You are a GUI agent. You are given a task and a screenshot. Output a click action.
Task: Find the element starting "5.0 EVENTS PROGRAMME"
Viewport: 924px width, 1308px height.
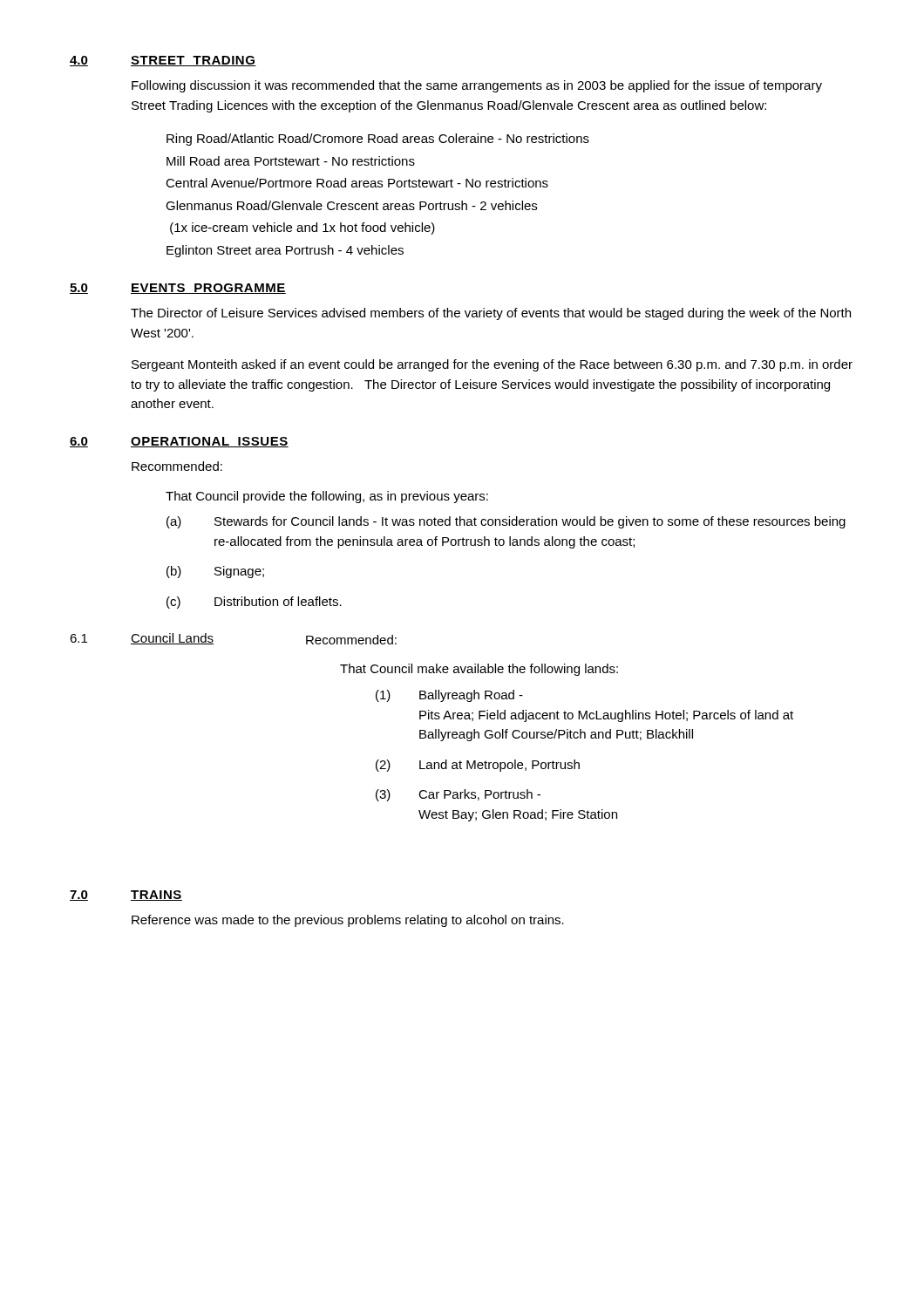(x=178, y=287)
